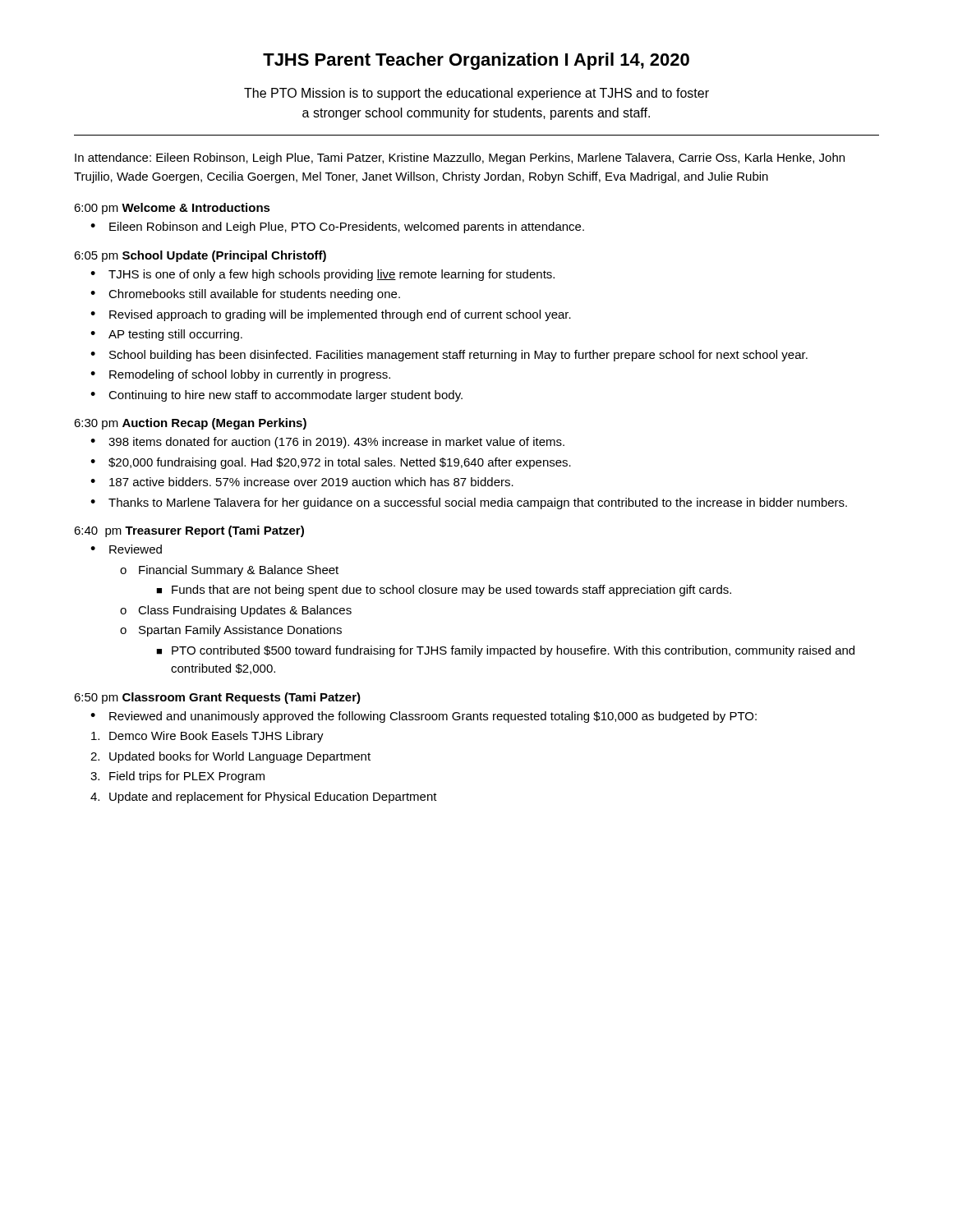Find the block on this page that starts "2. Updated books"
Image resolution: width=953 pixels, height=1232 pixels.
tap(230, 757)
